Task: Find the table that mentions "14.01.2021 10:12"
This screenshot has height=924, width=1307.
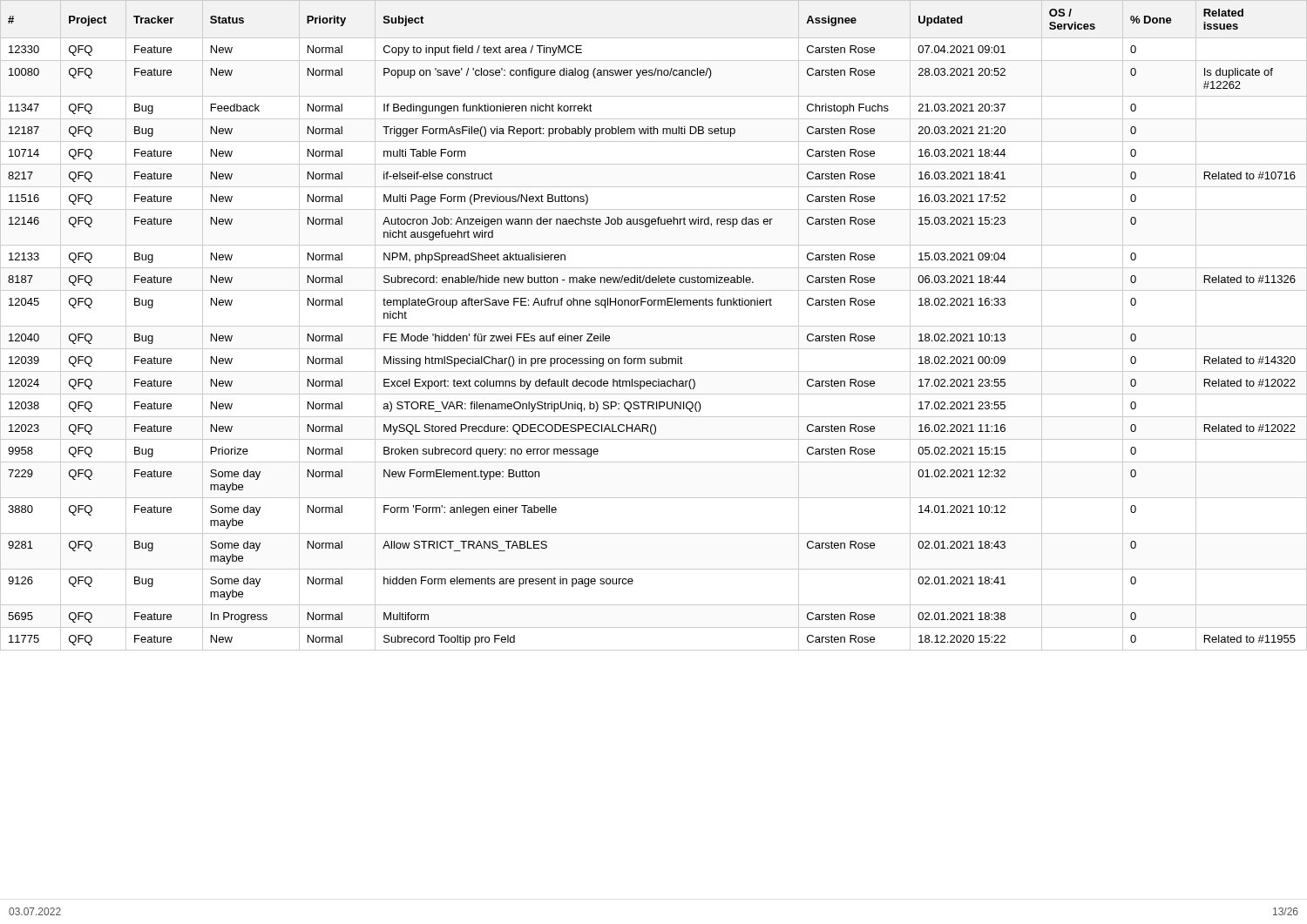Action: [x=654, y=325]
